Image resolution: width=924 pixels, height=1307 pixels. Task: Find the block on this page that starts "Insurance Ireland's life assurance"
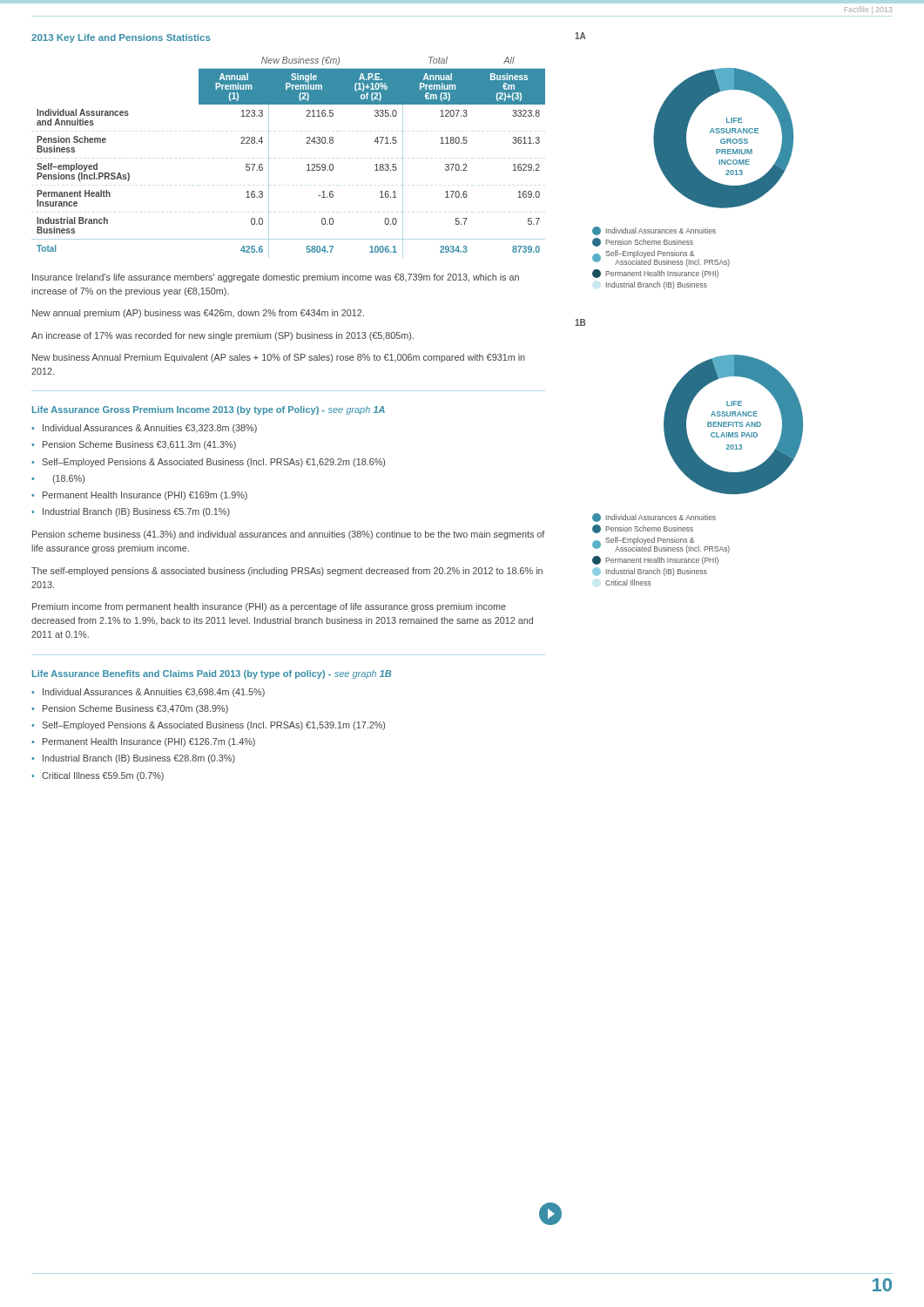(275, 284)
